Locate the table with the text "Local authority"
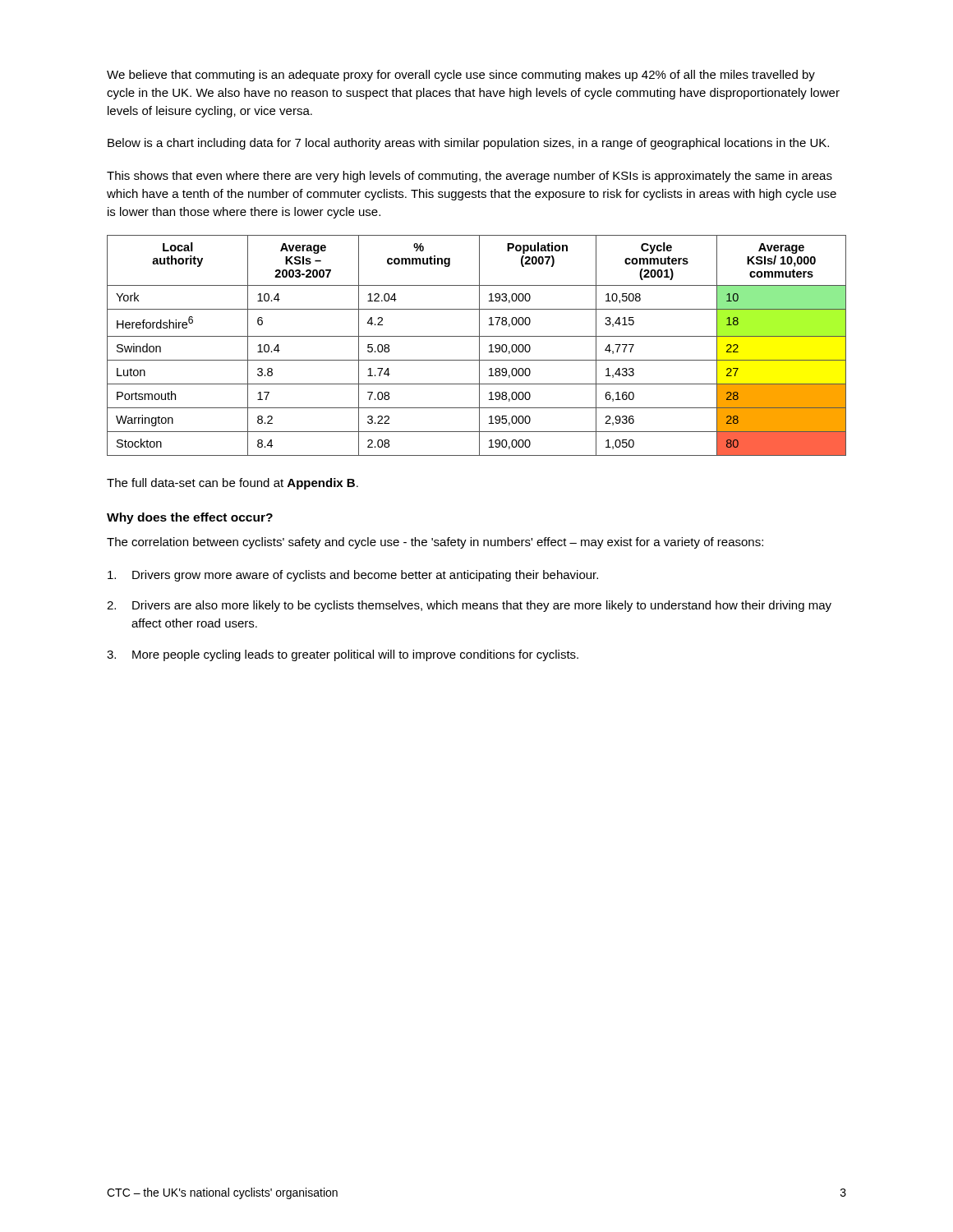The image size is (953, 1232). (x=476, y=346)
